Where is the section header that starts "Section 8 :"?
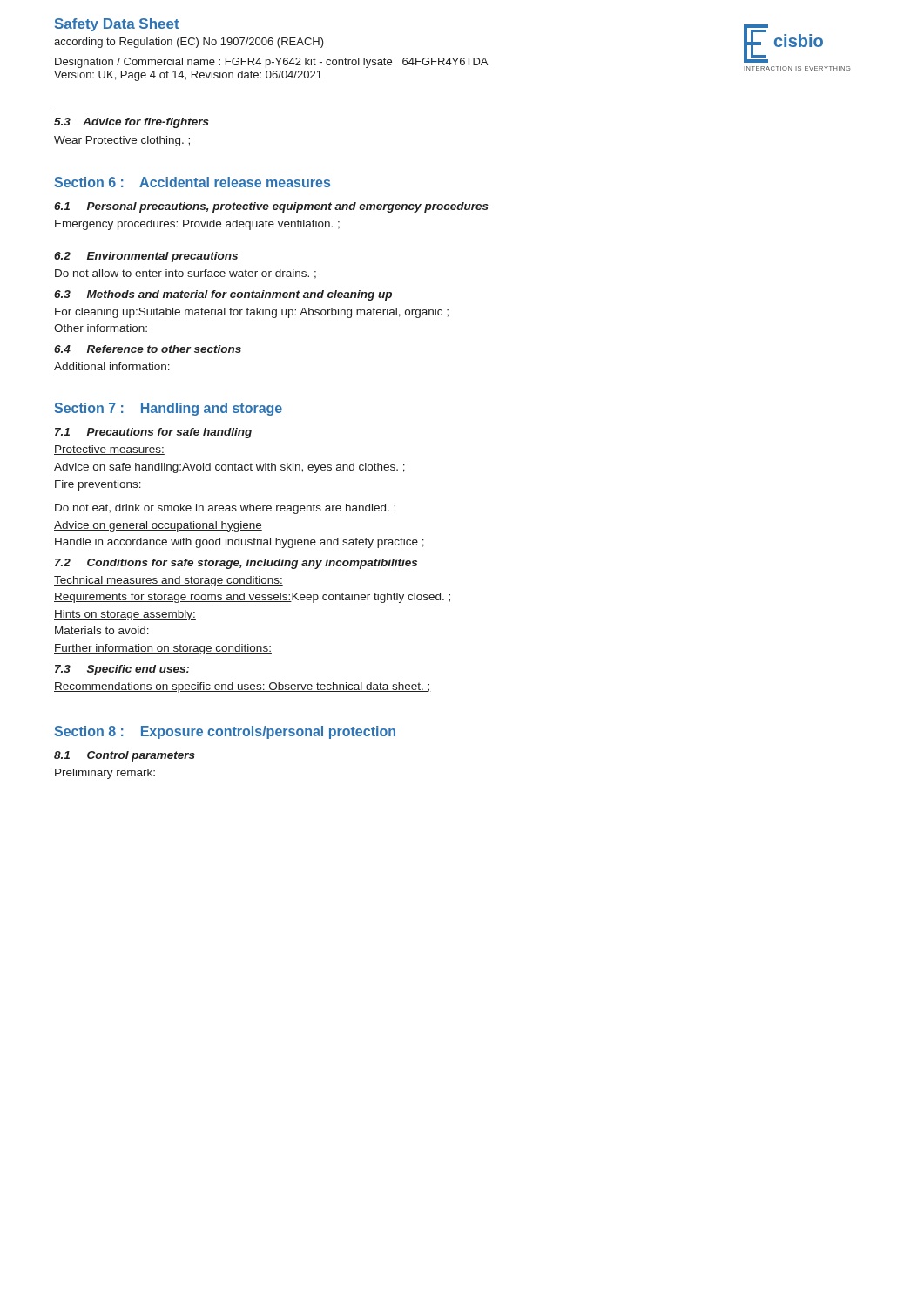 pyautogui.click(x=225, y=732)
